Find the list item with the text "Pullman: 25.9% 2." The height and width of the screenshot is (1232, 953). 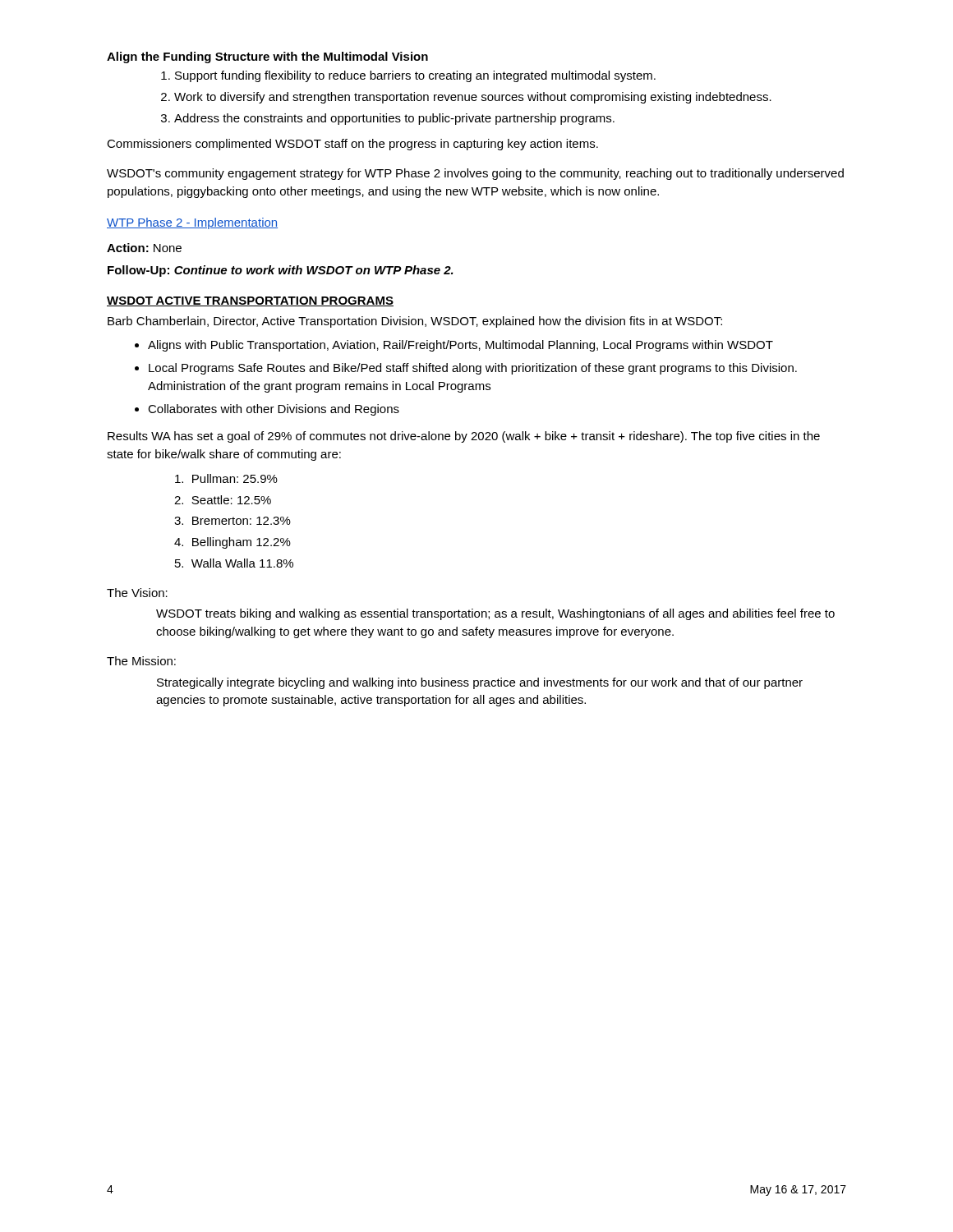(x=226, y=478)
